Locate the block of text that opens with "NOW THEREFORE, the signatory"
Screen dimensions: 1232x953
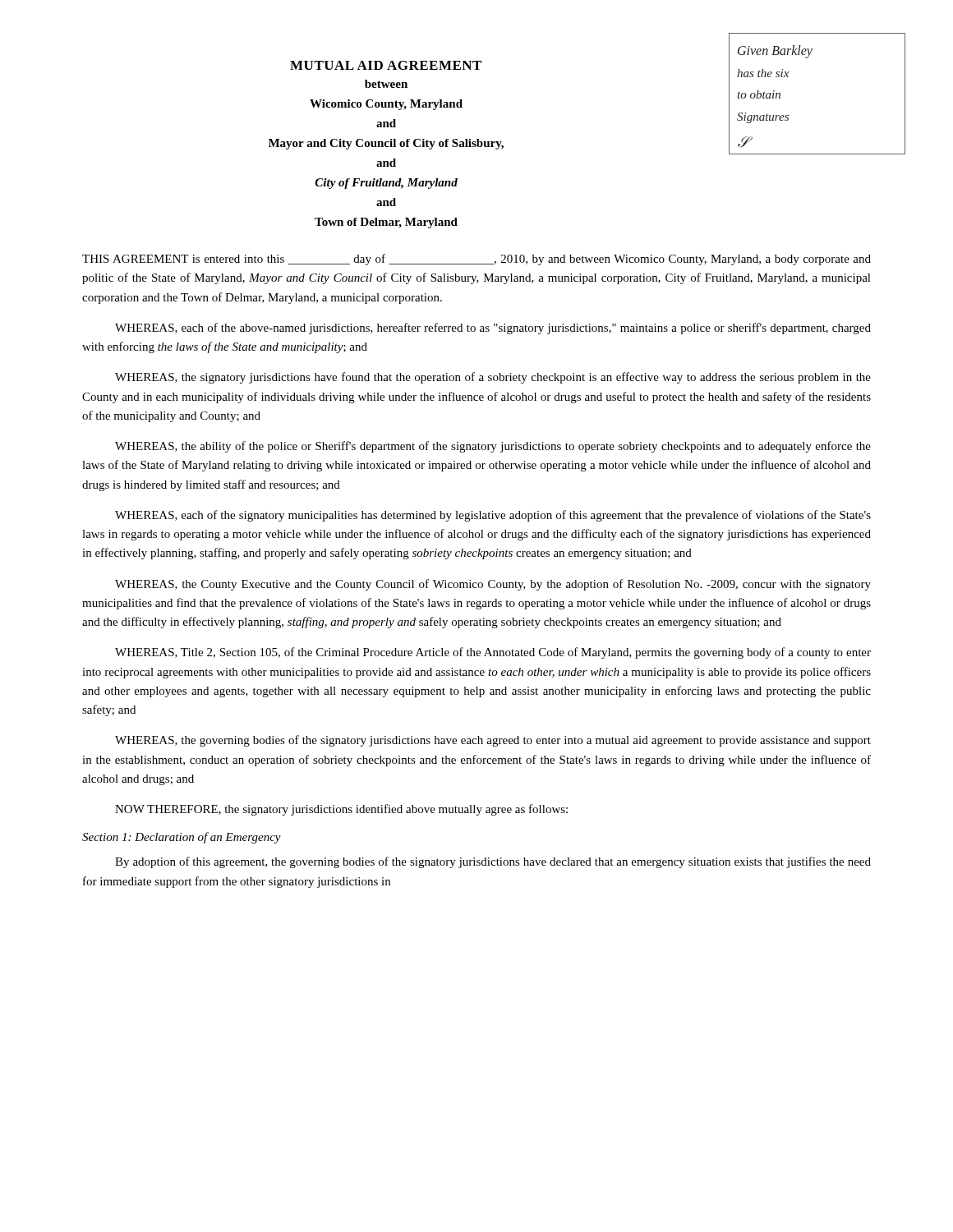(342, 809)
